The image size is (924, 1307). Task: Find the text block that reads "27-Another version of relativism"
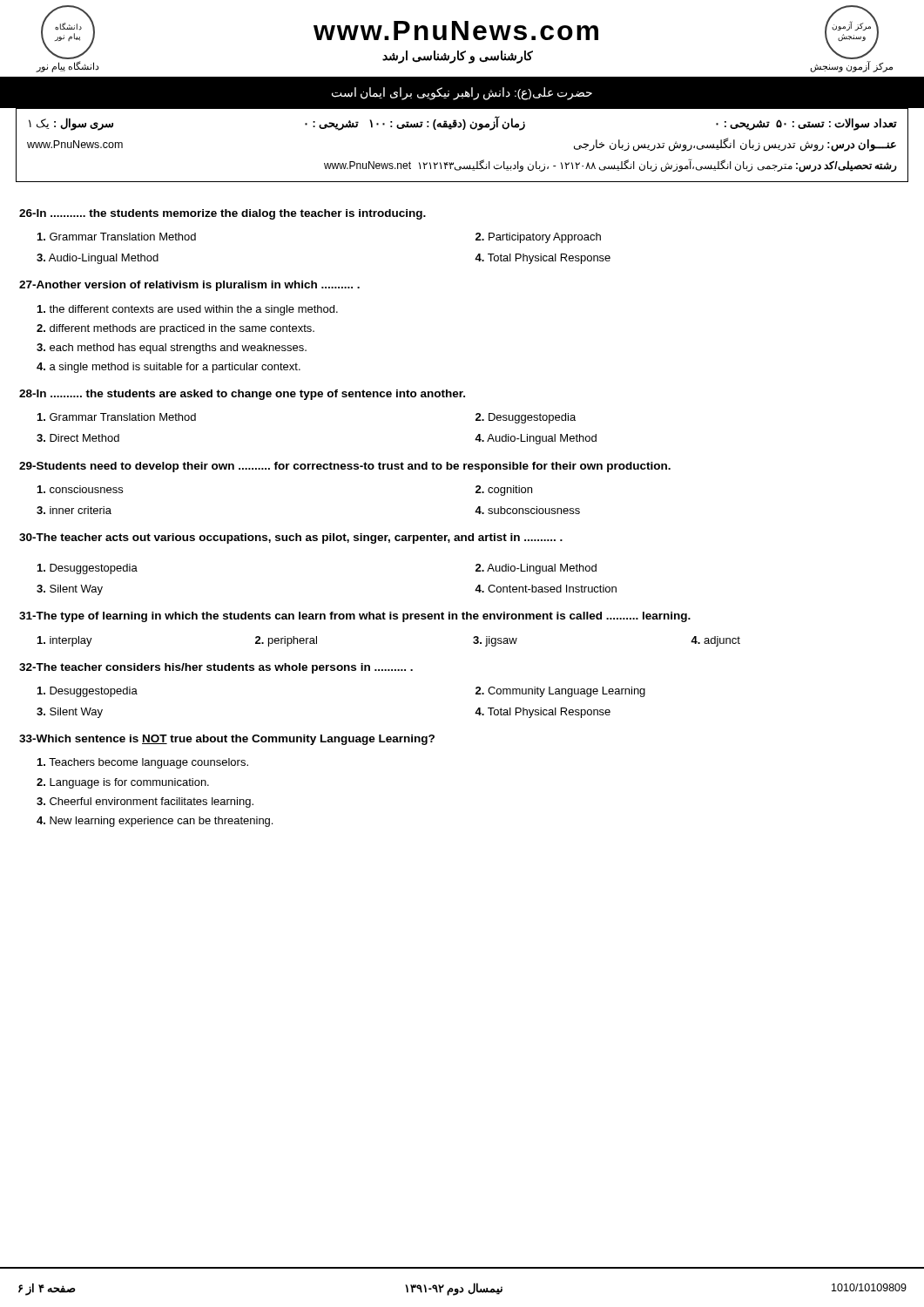pos(189,286)
